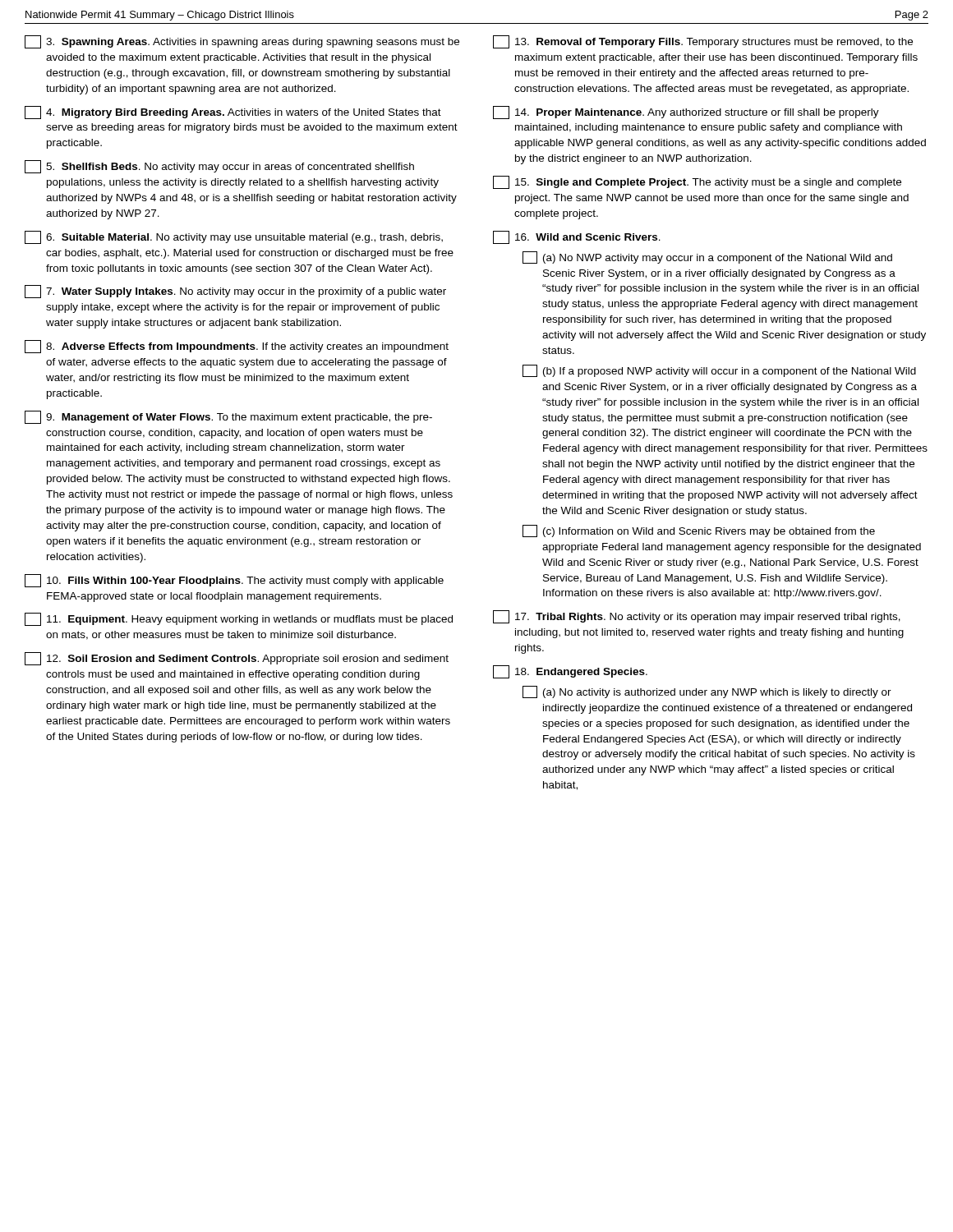
Task: Locate the block of text that opens with "12. Soil Erosion"
Action: (x=242, y=698)
